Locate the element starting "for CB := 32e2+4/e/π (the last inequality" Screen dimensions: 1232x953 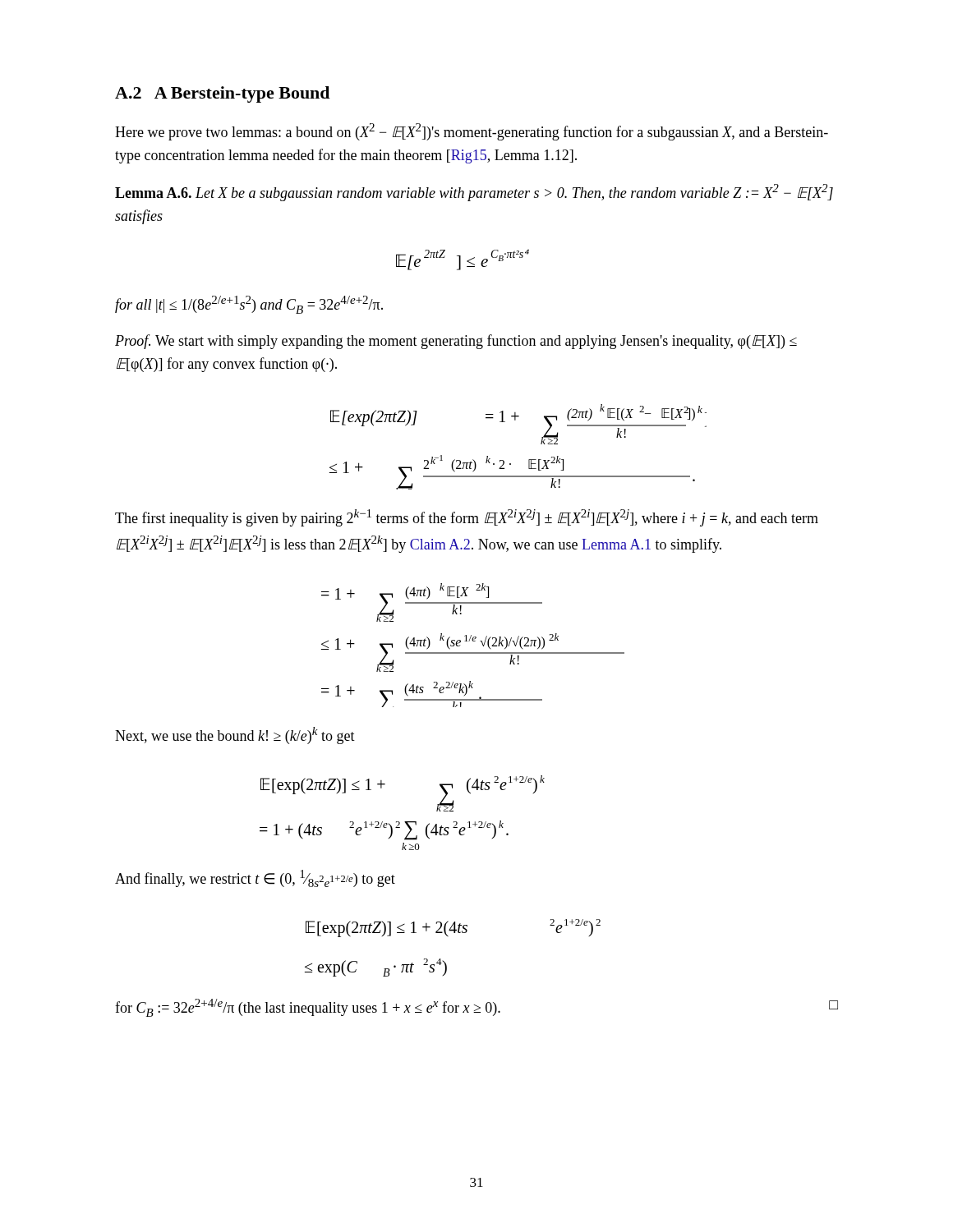476,1006
